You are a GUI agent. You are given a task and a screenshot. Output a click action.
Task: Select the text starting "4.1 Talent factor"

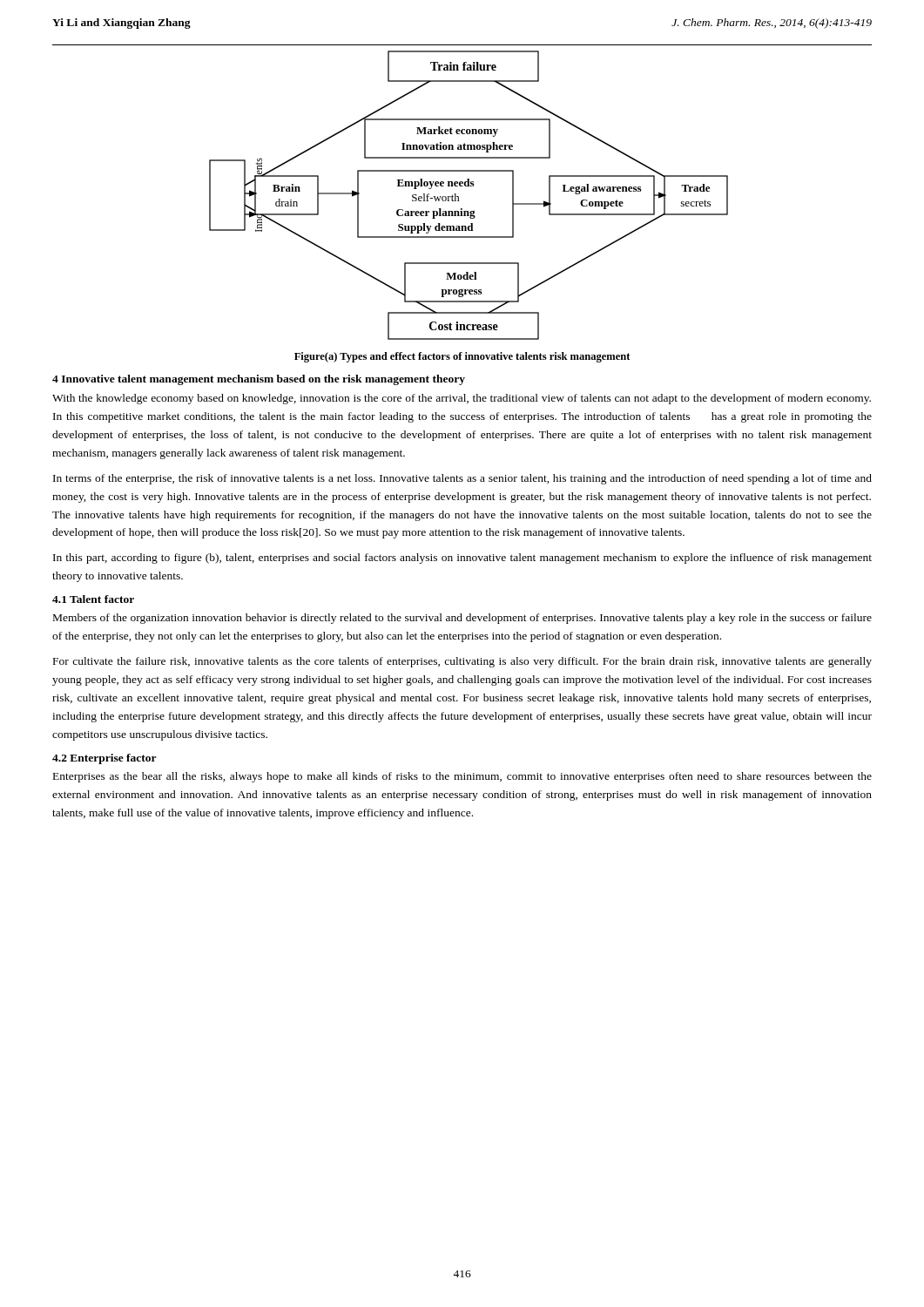coord(93,599)
